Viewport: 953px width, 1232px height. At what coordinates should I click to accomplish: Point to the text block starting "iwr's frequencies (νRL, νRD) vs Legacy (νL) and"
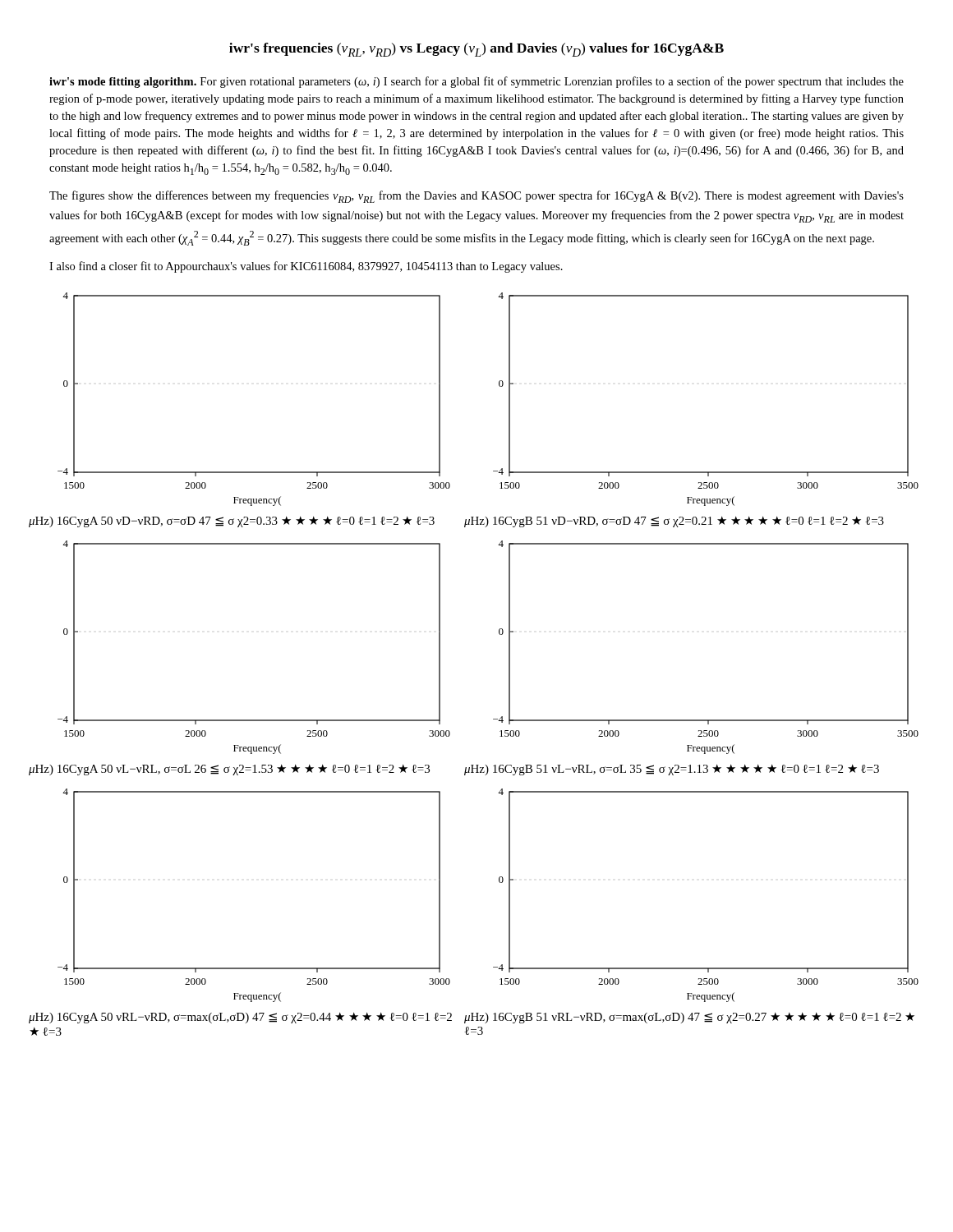point(476,49)
